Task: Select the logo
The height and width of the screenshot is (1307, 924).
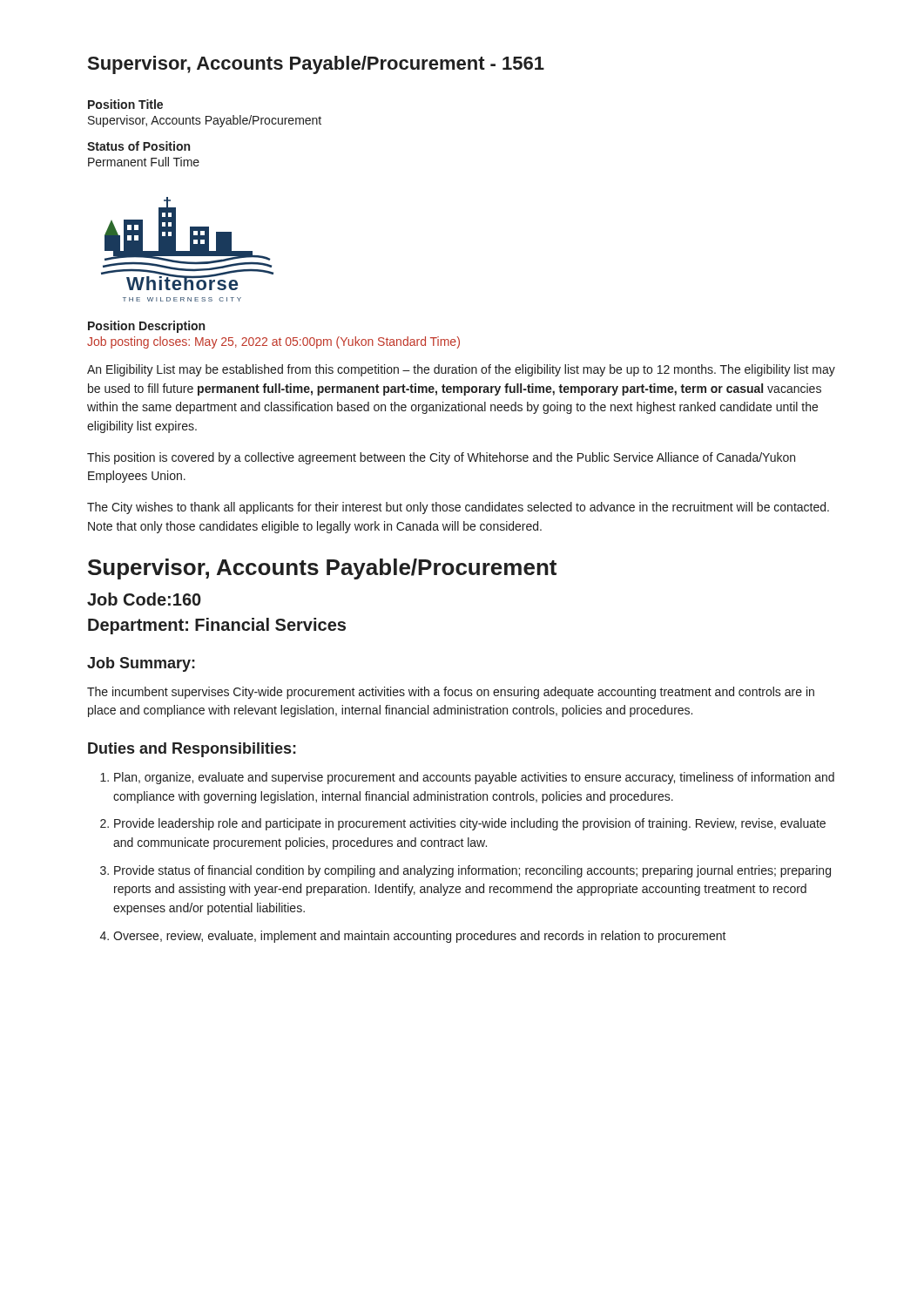Action: 462,242
